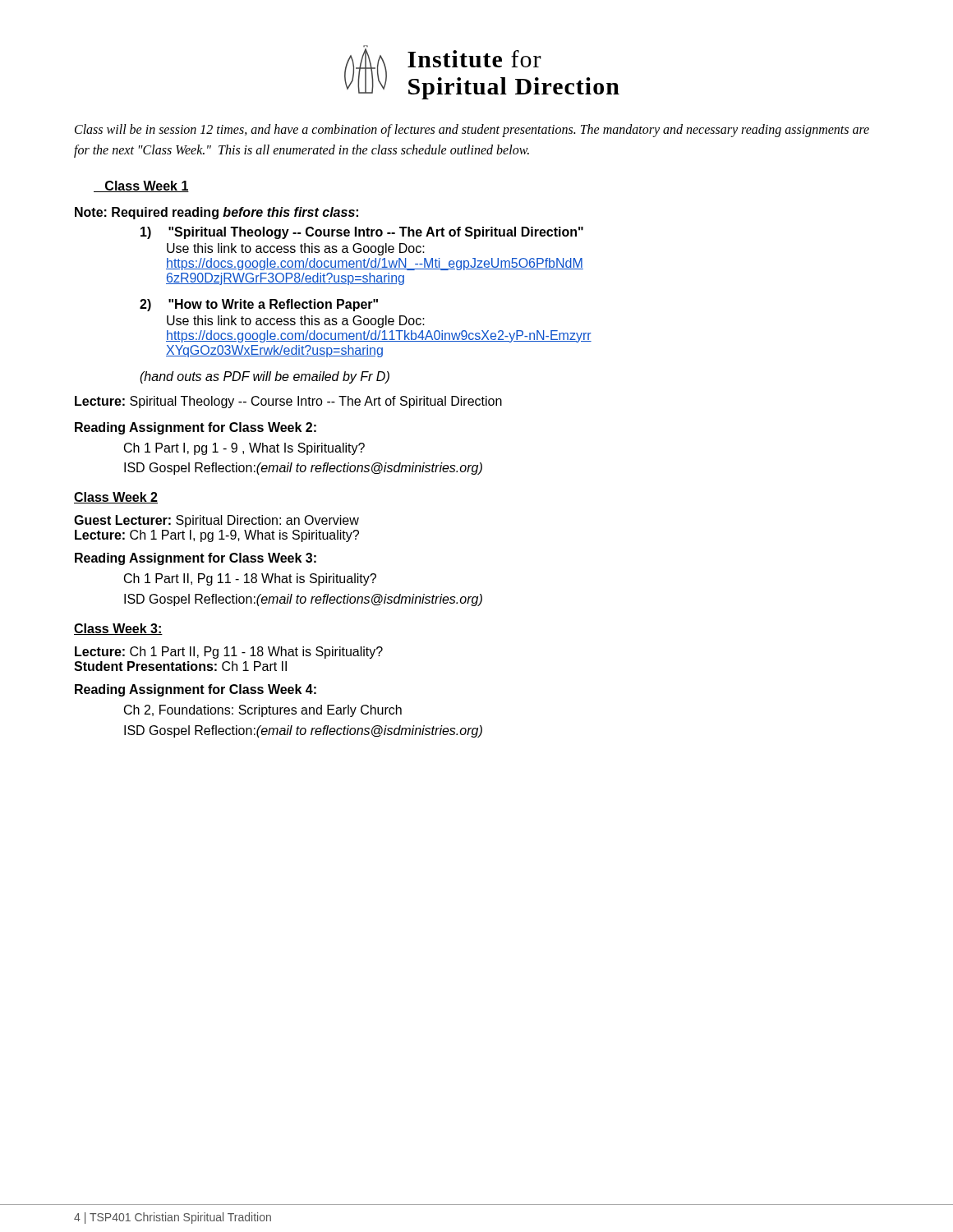Select the list item that reads "1) "Spiritual Theology --"
This screenshot has height=1232, width=953.
pyautogui.click(x=509, y=255)
